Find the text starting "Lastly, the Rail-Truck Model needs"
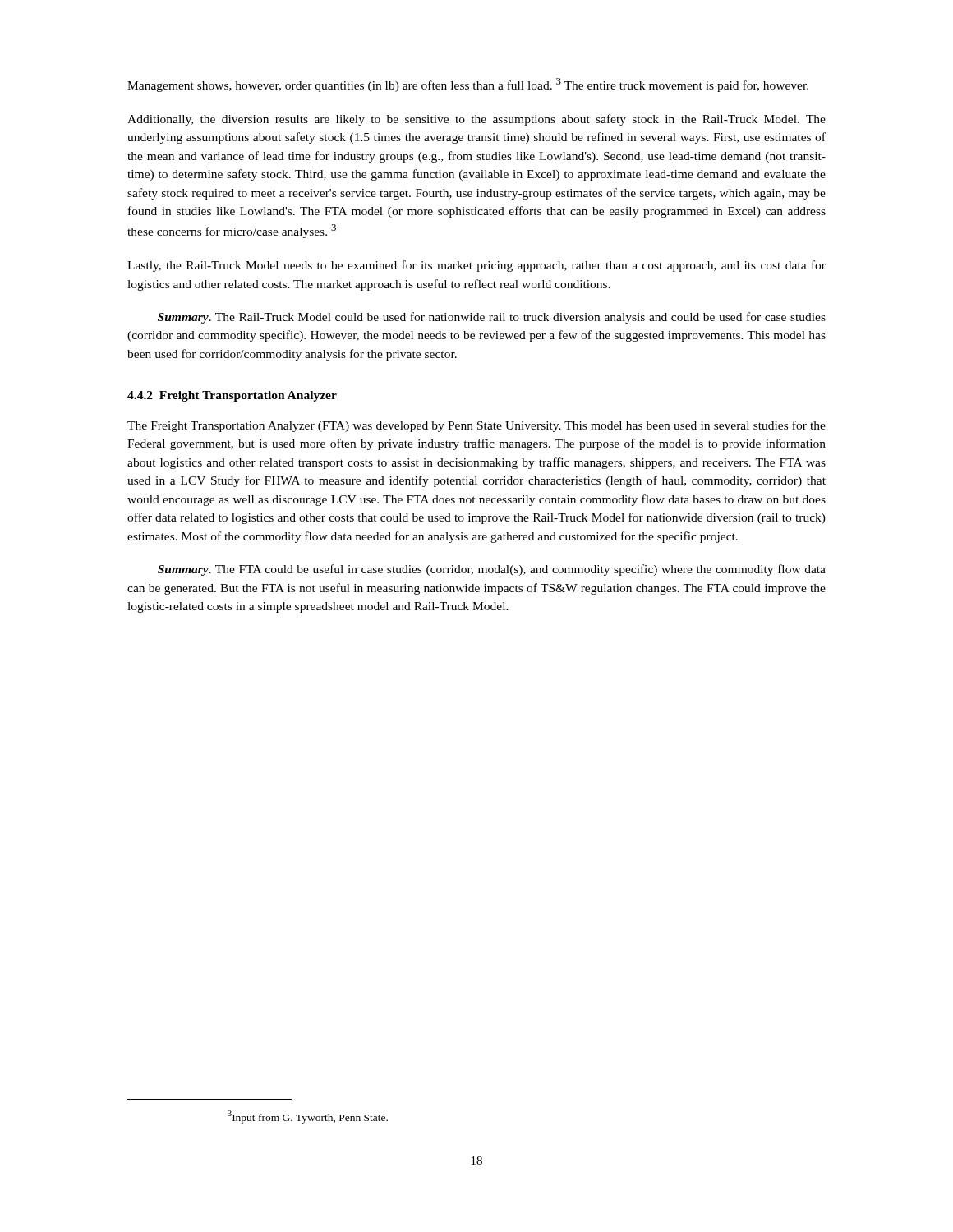Image resolution: width=953 pixels, height=1232 pixels. coord(476,274)
